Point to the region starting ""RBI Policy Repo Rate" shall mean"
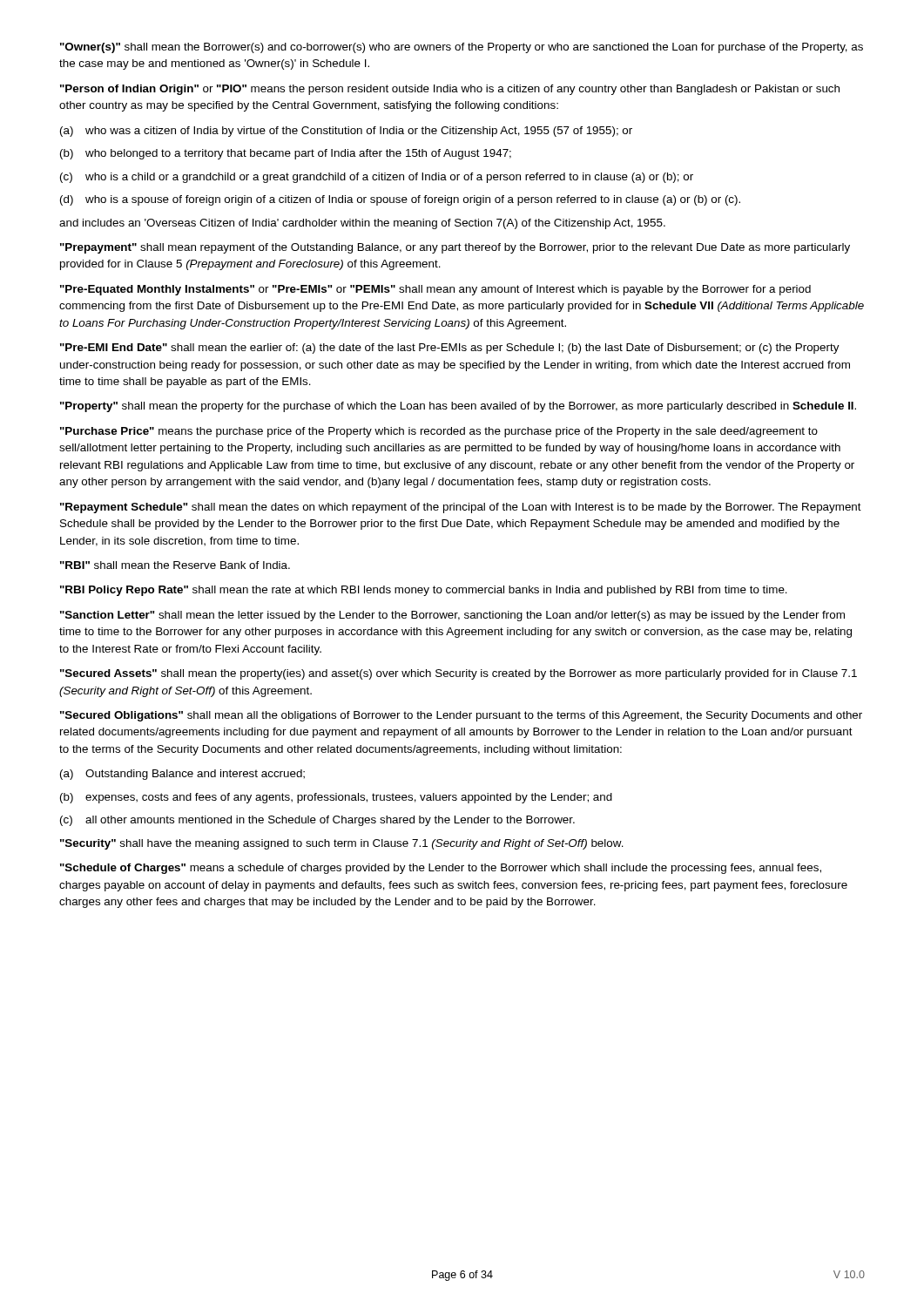 click(424, 590)
